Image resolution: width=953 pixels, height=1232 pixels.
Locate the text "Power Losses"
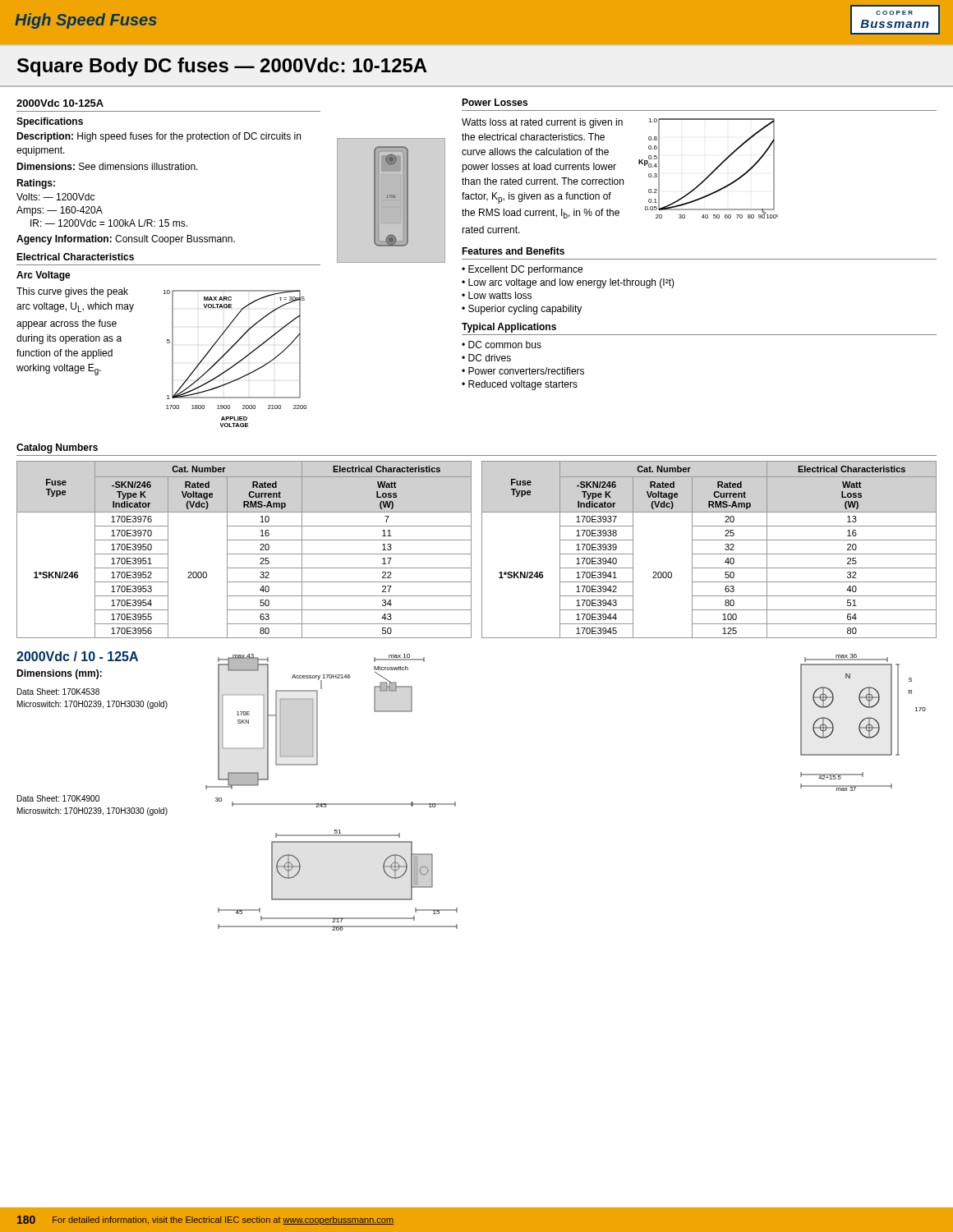click(x=495, y=103)
